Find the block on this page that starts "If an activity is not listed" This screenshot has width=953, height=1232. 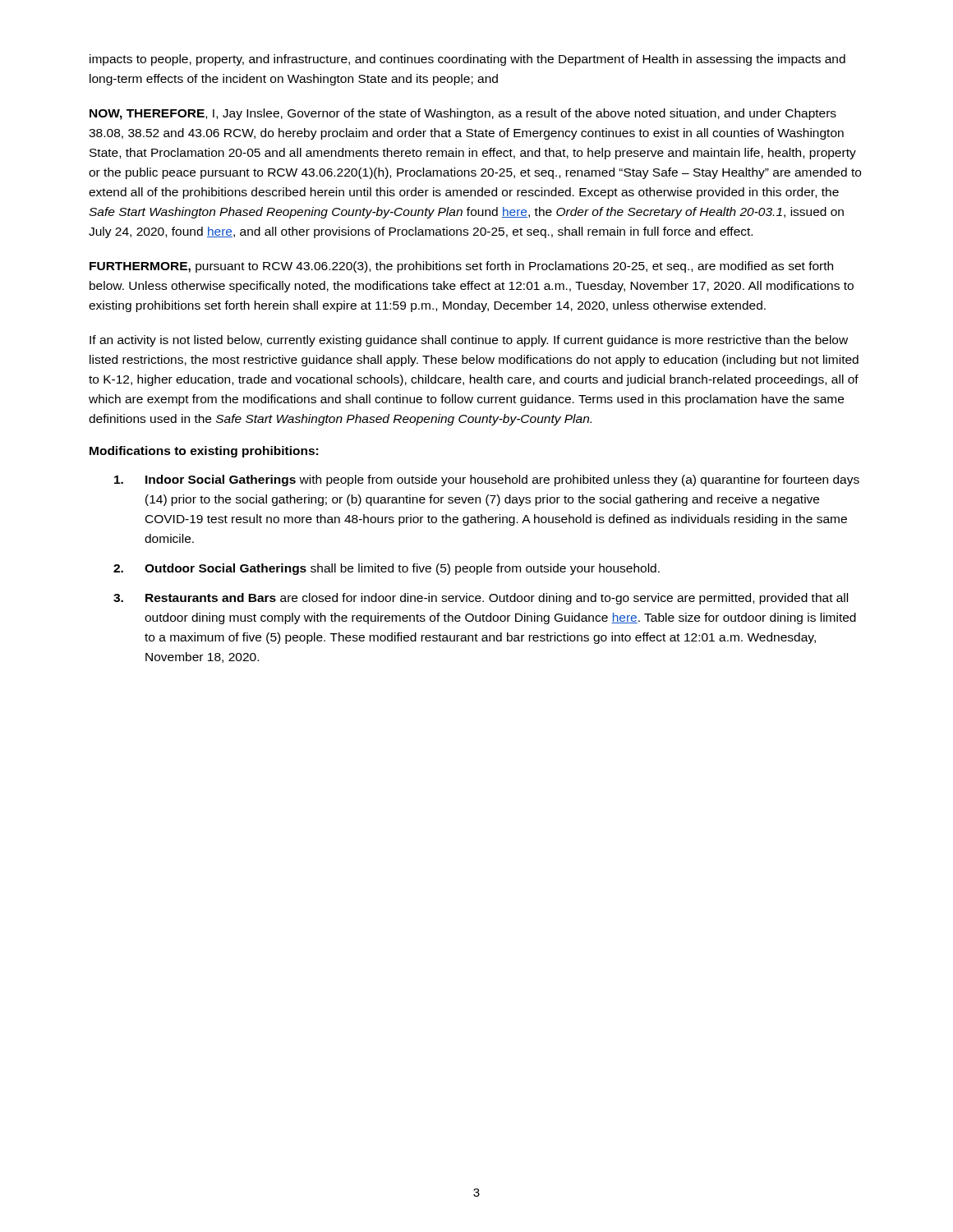click(x=474, y=379)
